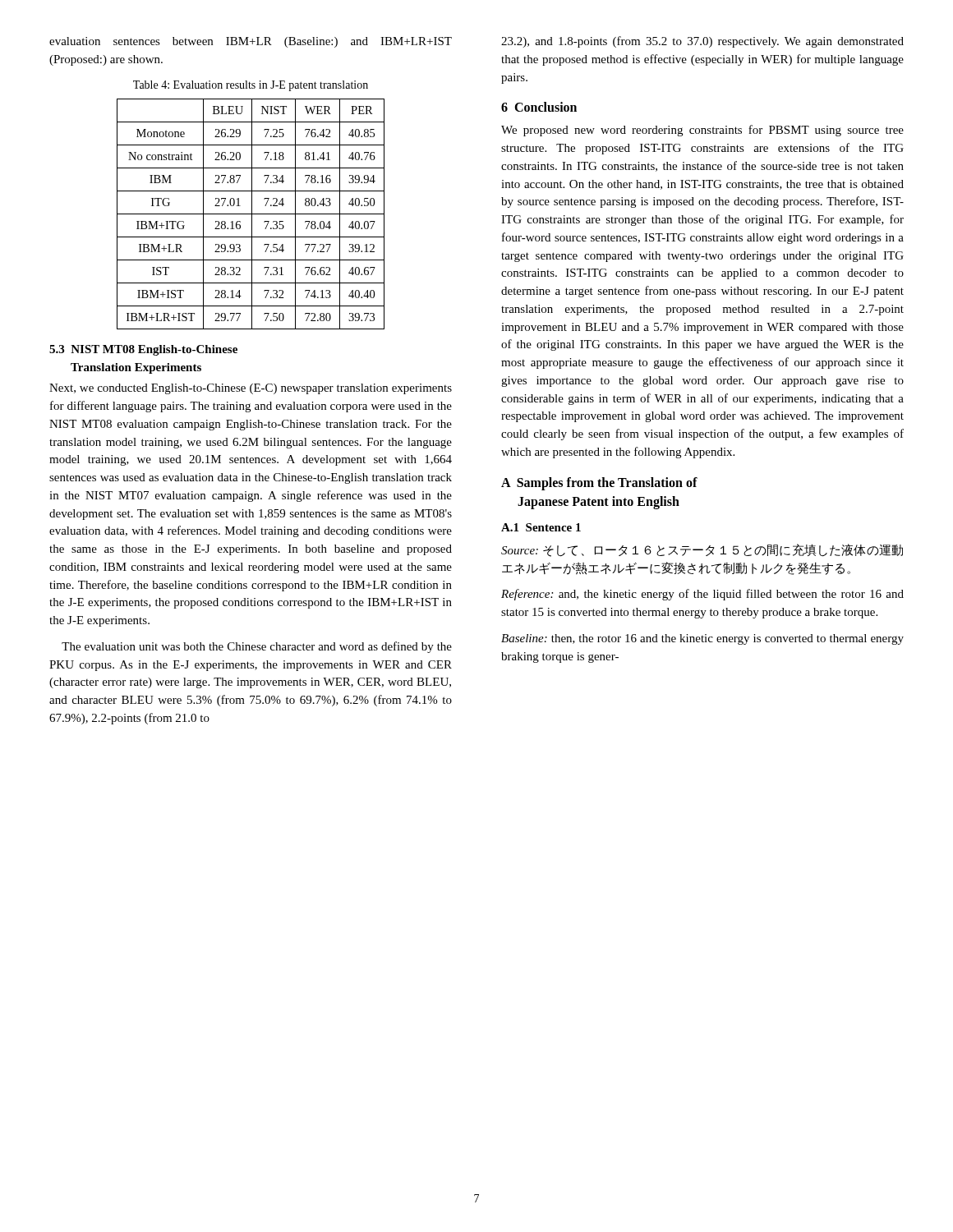Screen dimensions: 1232x953
Task: Find the section header containing "6 Conclusion"
Action: point(539,107)
